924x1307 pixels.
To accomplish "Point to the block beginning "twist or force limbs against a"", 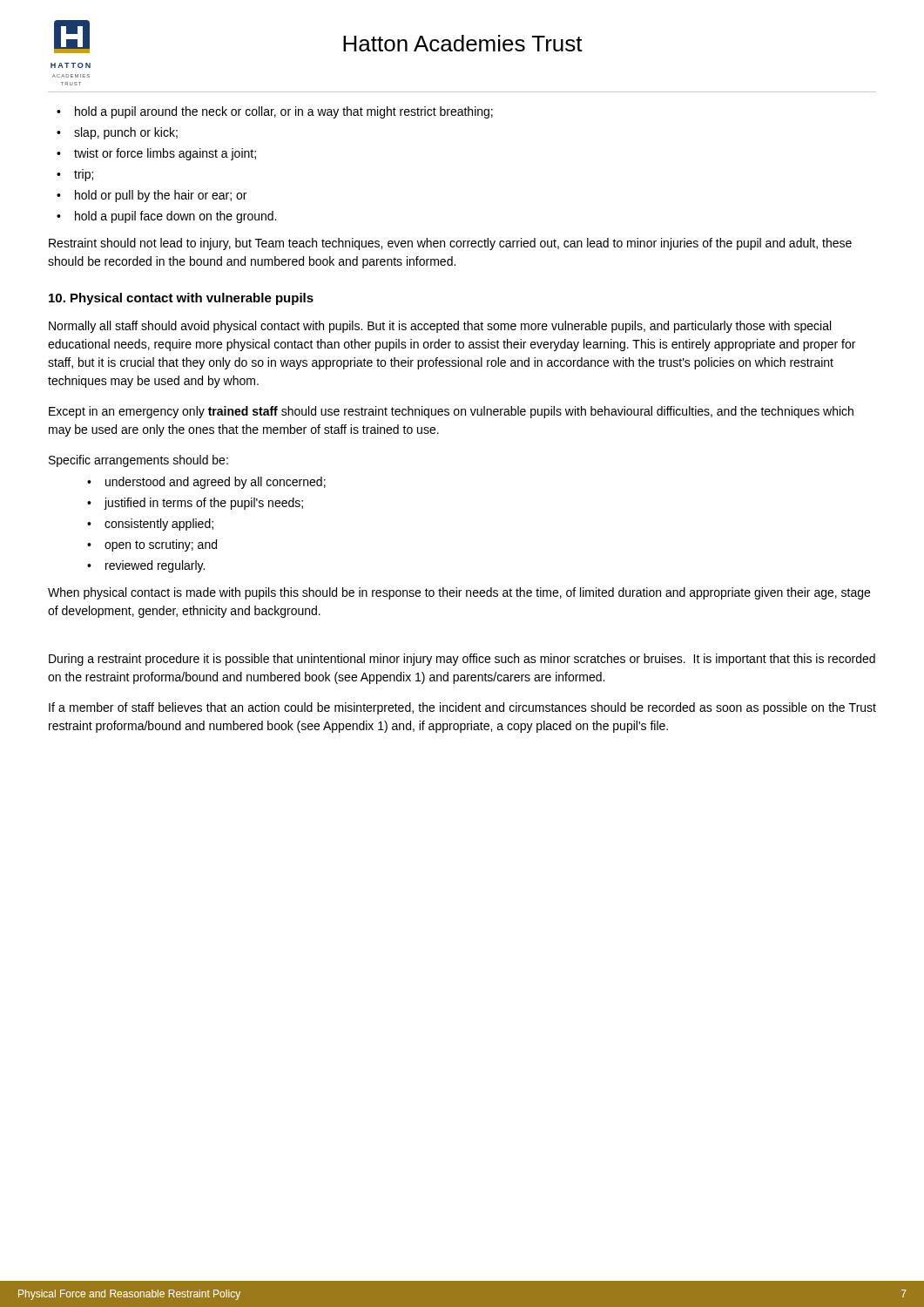I will (x=165, y=153).
